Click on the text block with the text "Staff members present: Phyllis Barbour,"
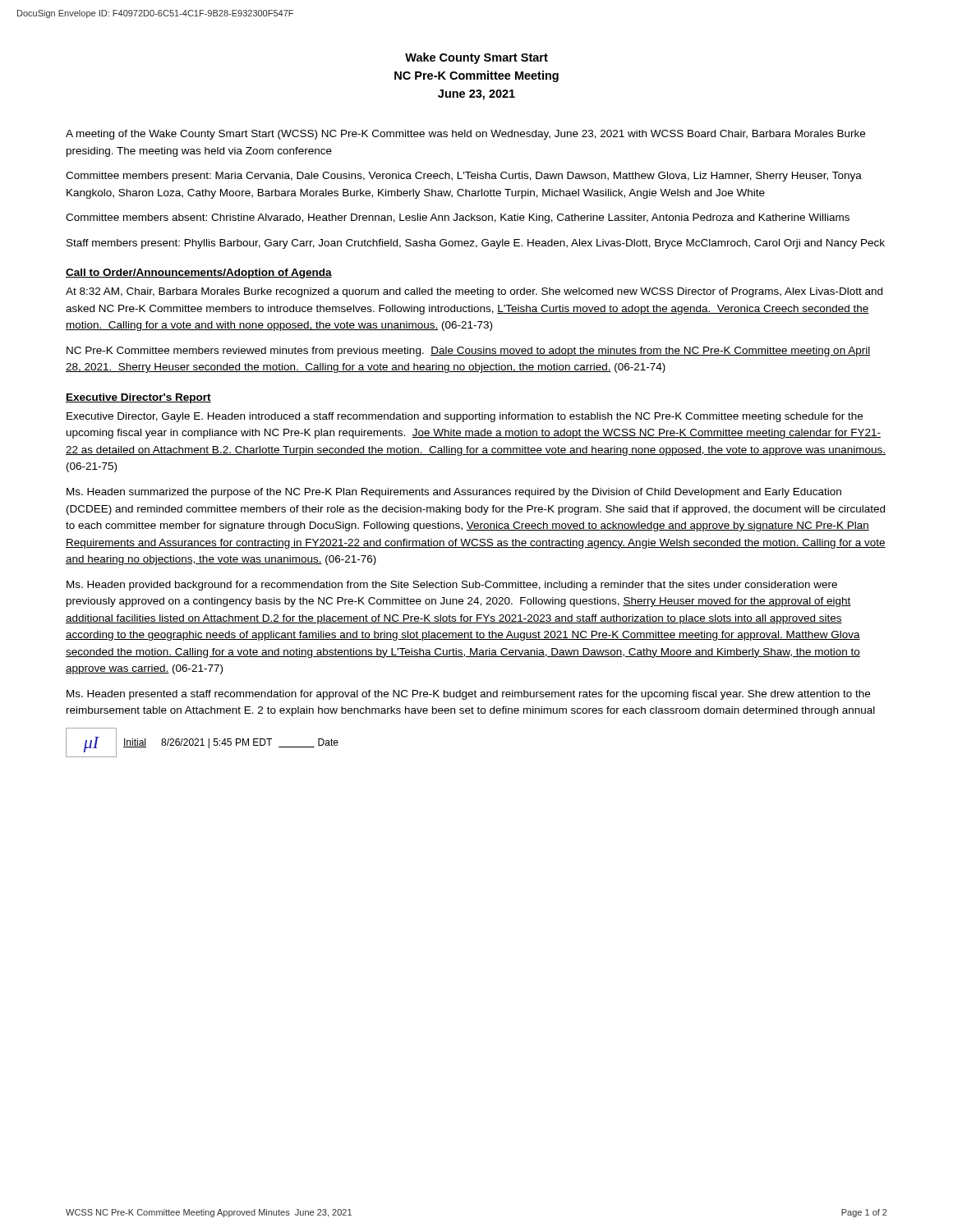The image size is (953, 1232). tap(475, 243)
